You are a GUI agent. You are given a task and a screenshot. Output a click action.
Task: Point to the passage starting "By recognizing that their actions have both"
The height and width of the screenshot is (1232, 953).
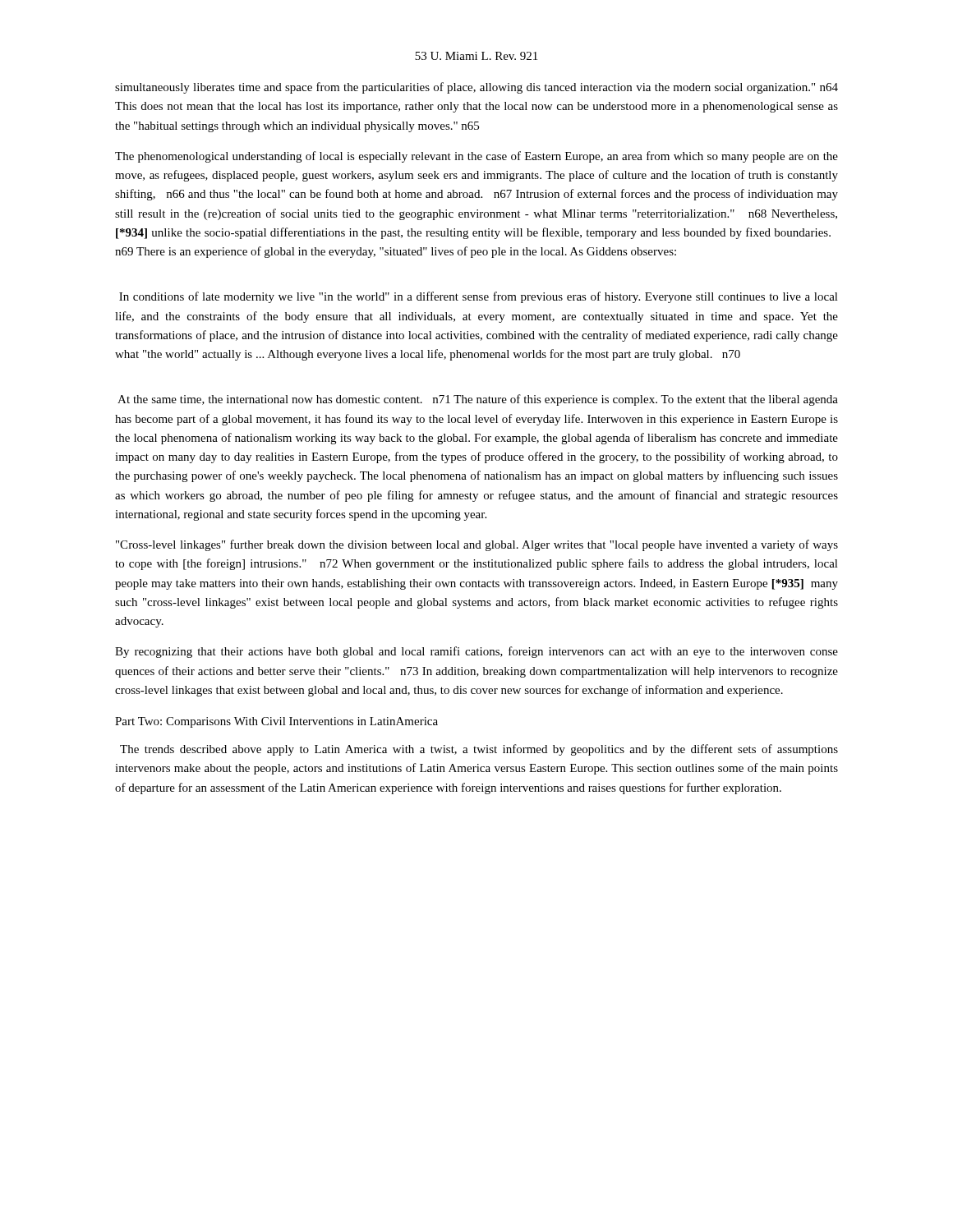coord(476,671)
